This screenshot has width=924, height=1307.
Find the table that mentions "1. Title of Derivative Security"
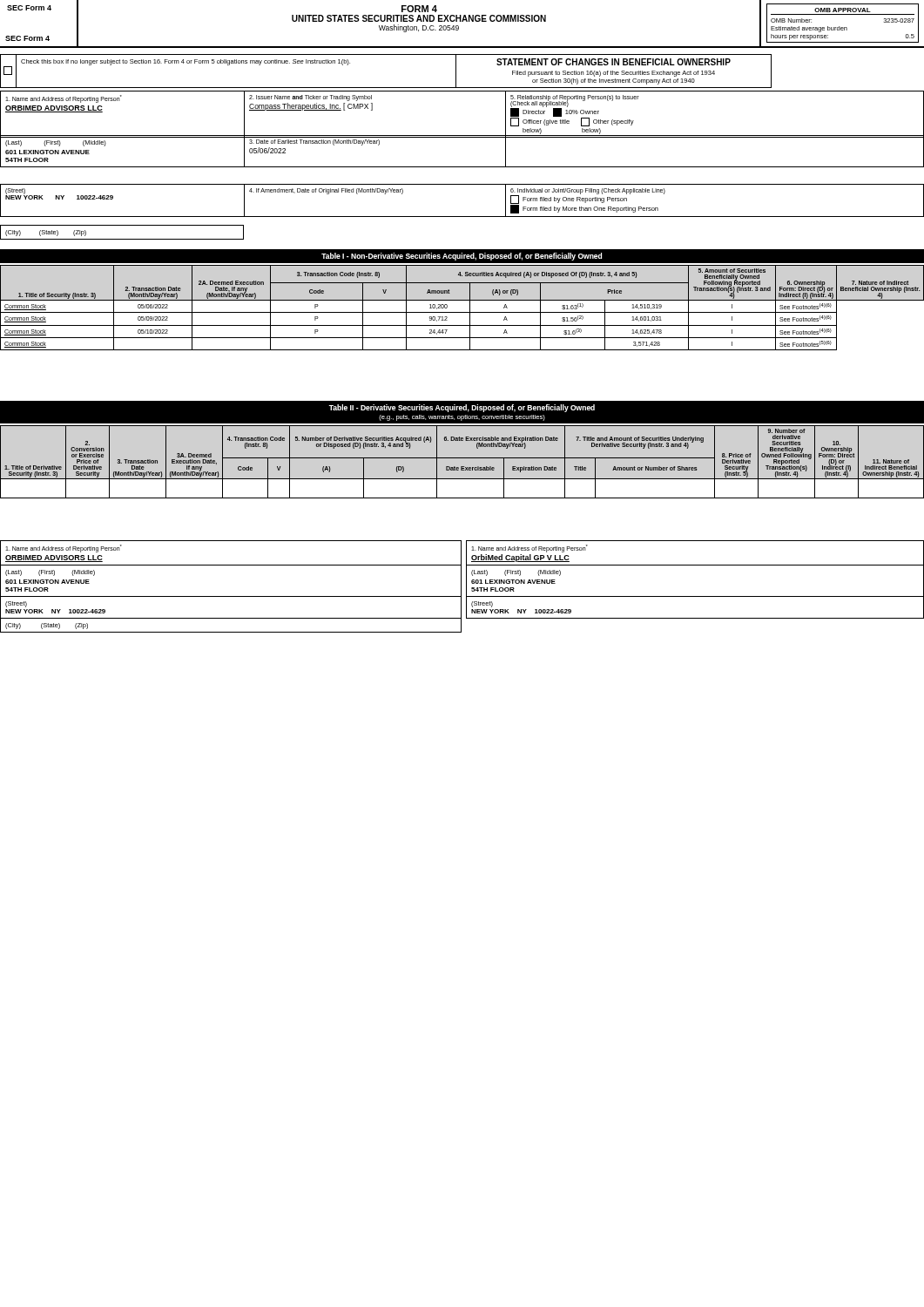(x=462, y=462)
